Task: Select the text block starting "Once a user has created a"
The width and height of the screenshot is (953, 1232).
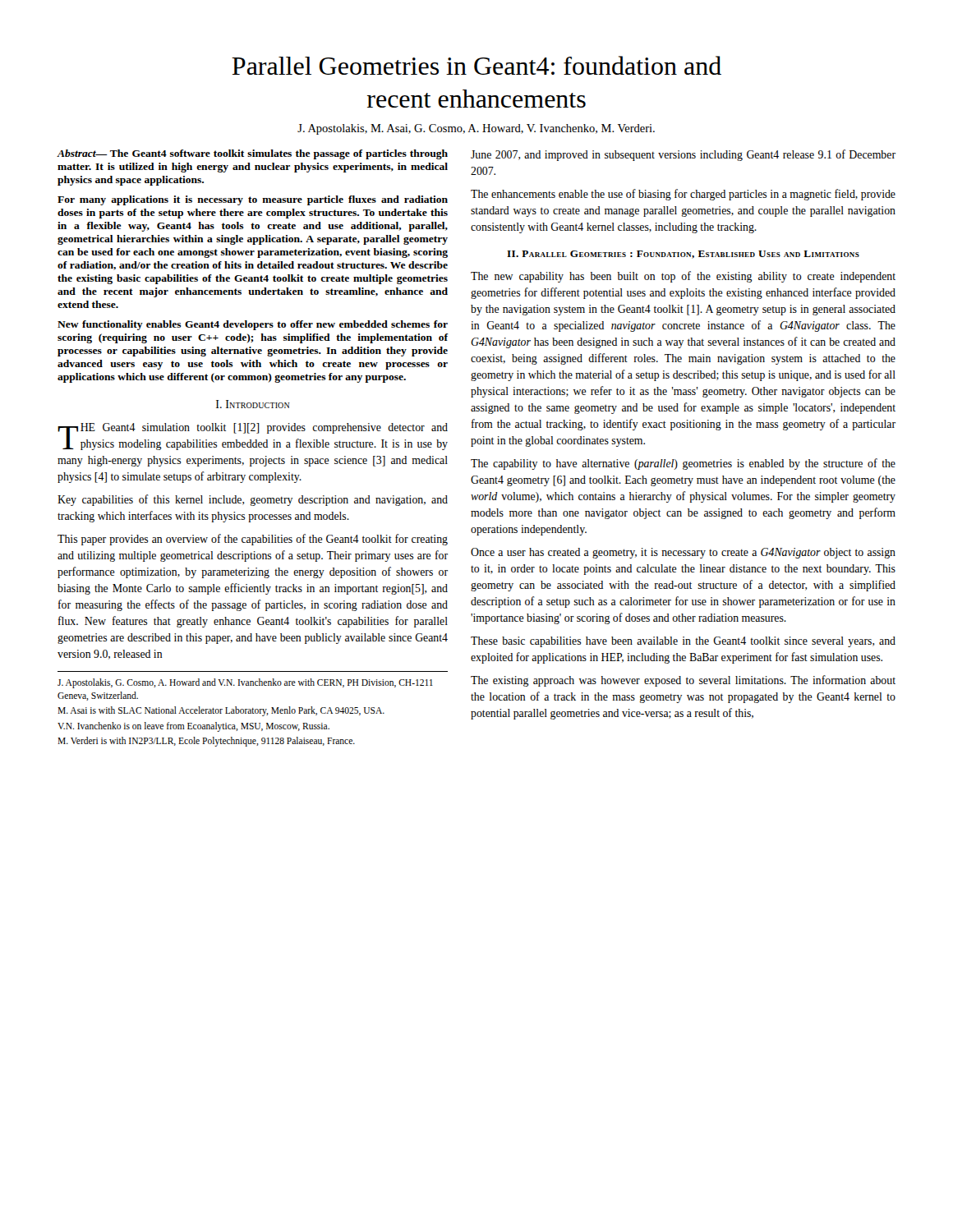Action: (683, 585)
